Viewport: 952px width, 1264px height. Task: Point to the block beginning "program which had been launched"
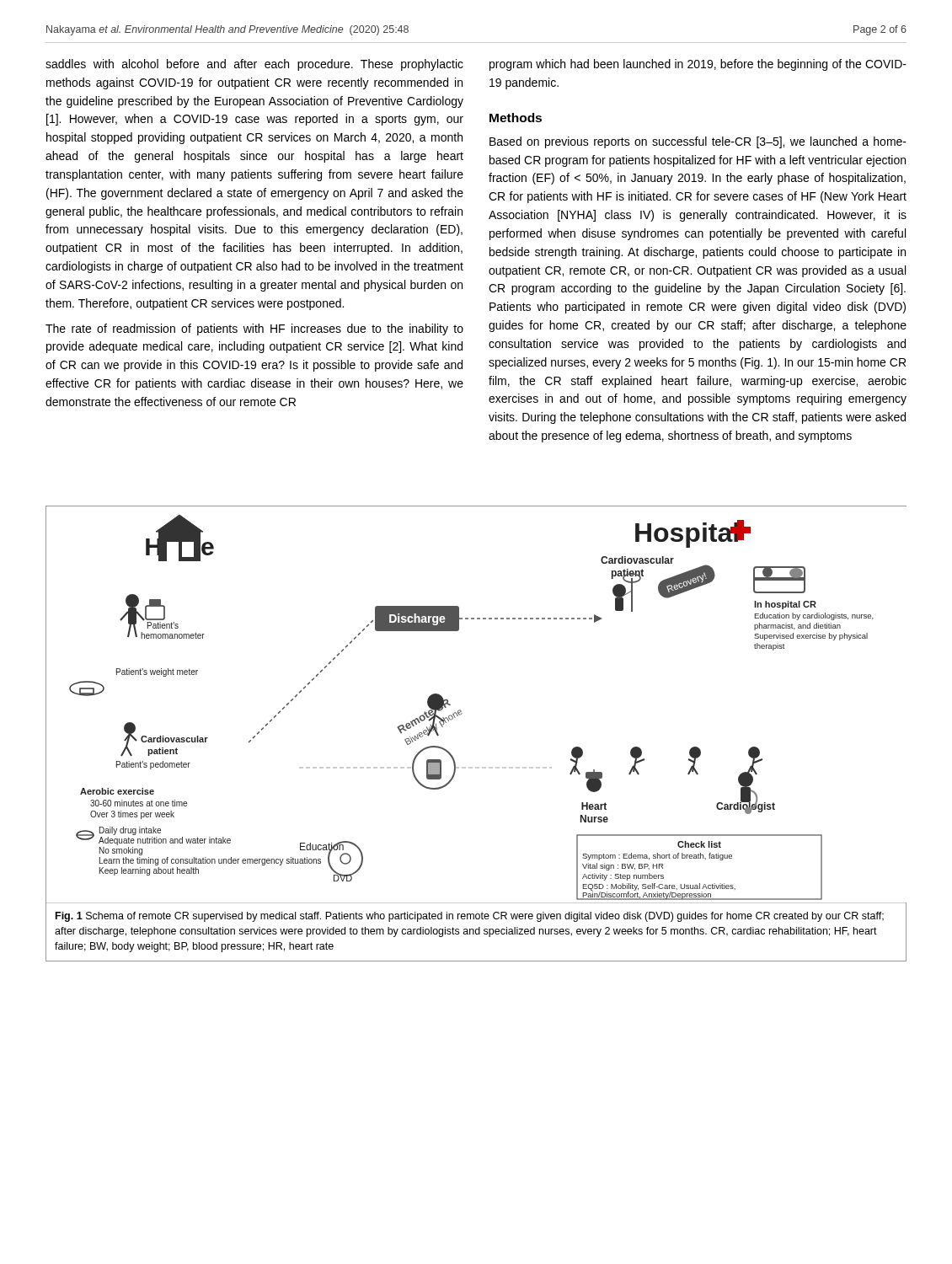pyautogui.click(x=698, y=74)
